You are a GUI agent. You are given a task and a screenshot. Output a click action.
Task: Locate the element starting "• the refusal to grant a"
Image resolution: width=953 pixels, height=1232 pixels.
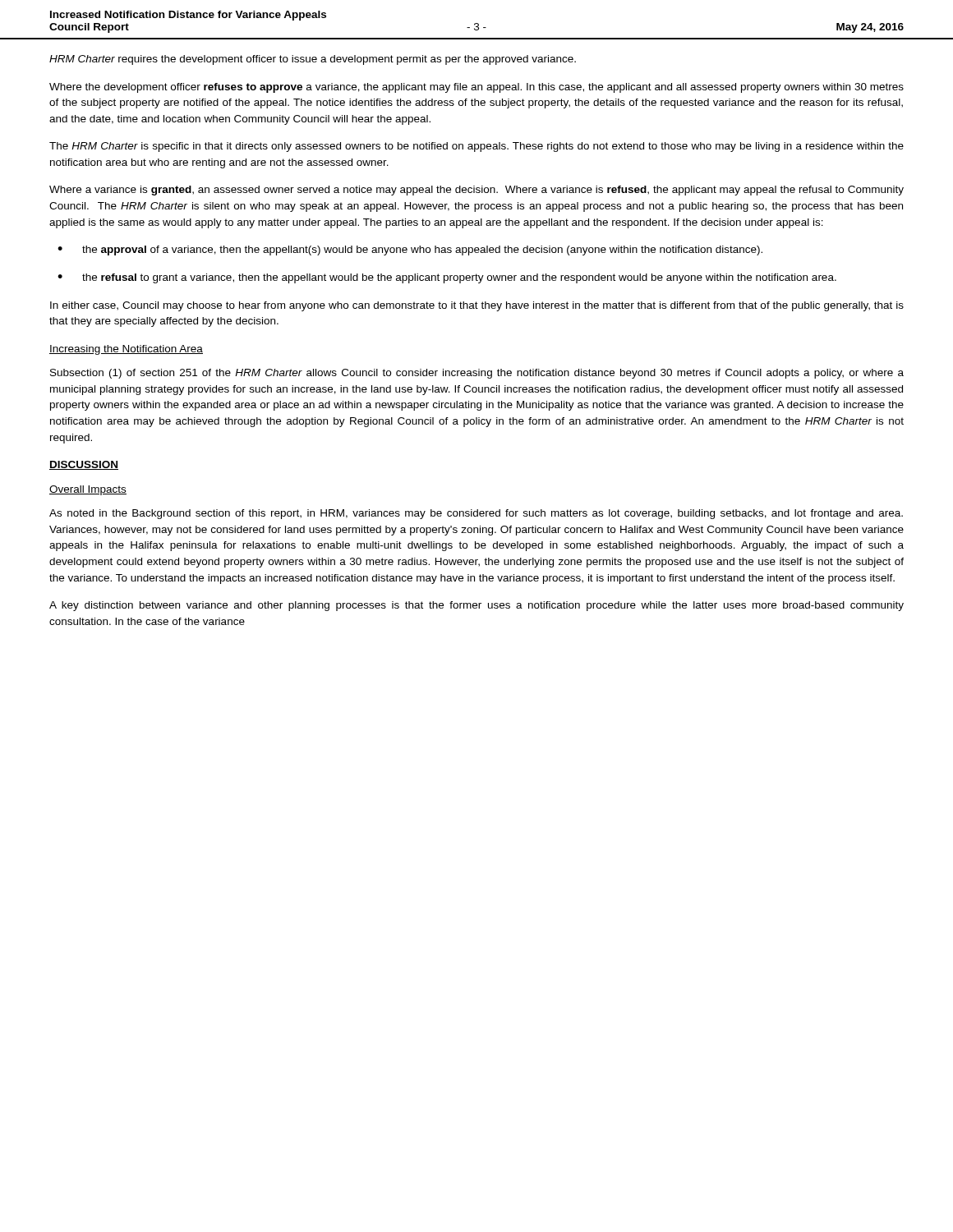click(x=476, y=277)
